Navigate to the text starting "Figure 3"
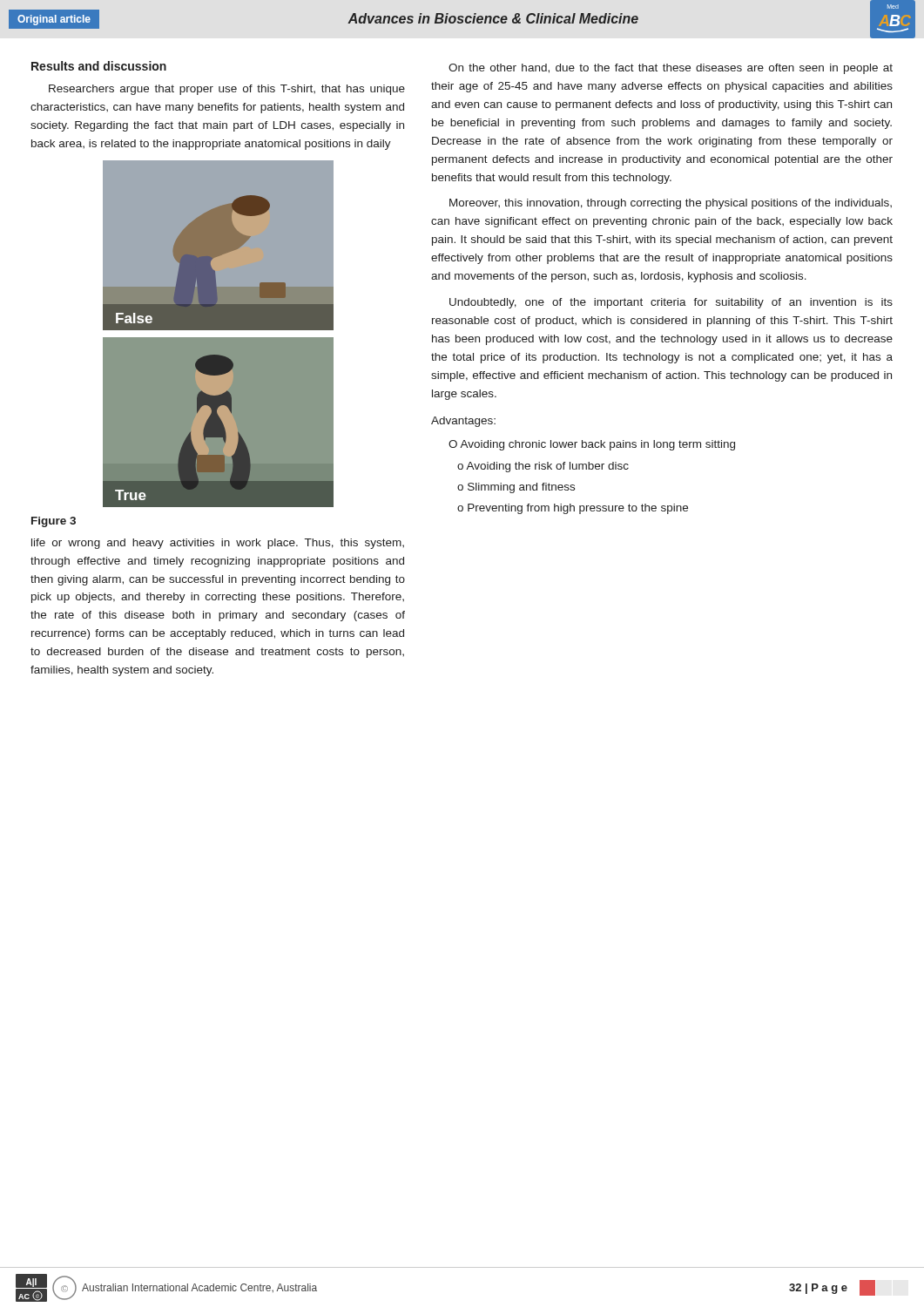This screenshot has width=924, height=1307. pos(53,520)
